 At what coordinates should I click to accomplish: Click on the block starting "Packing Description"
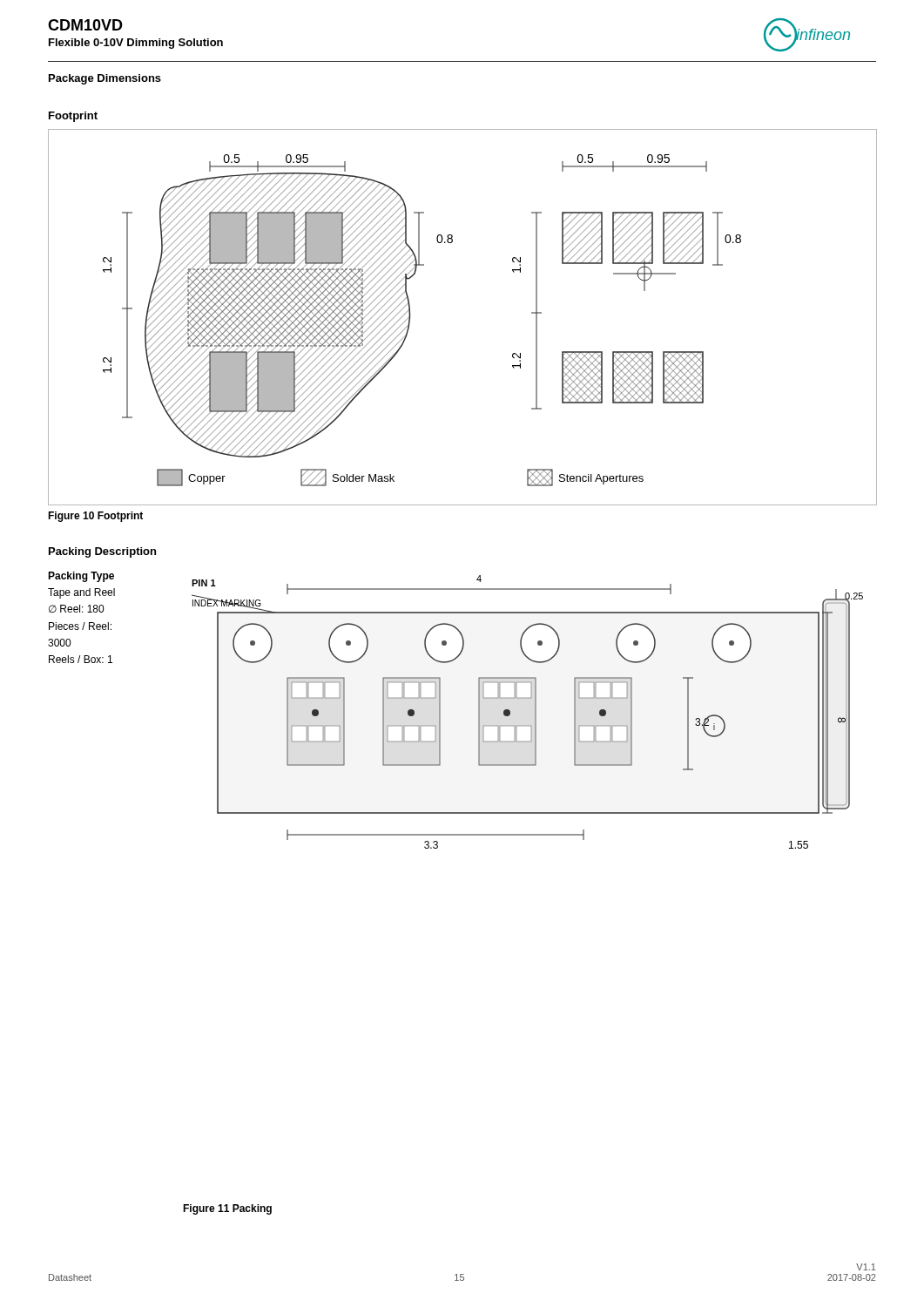102,551
